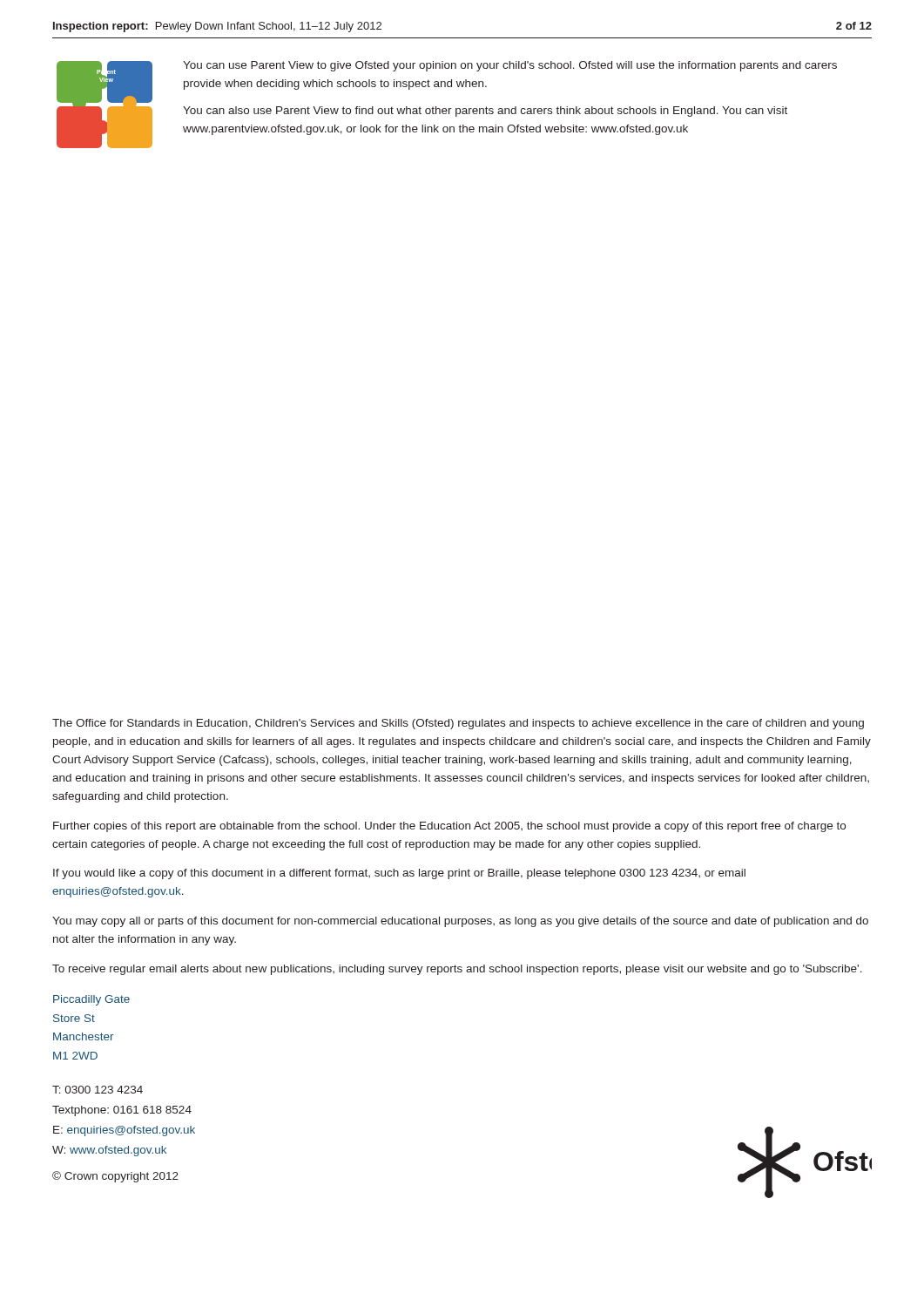Locate the text block with the text "You can use Parent View to give Ofsted"
The image size is (924, 1307).
pos(527,97)
